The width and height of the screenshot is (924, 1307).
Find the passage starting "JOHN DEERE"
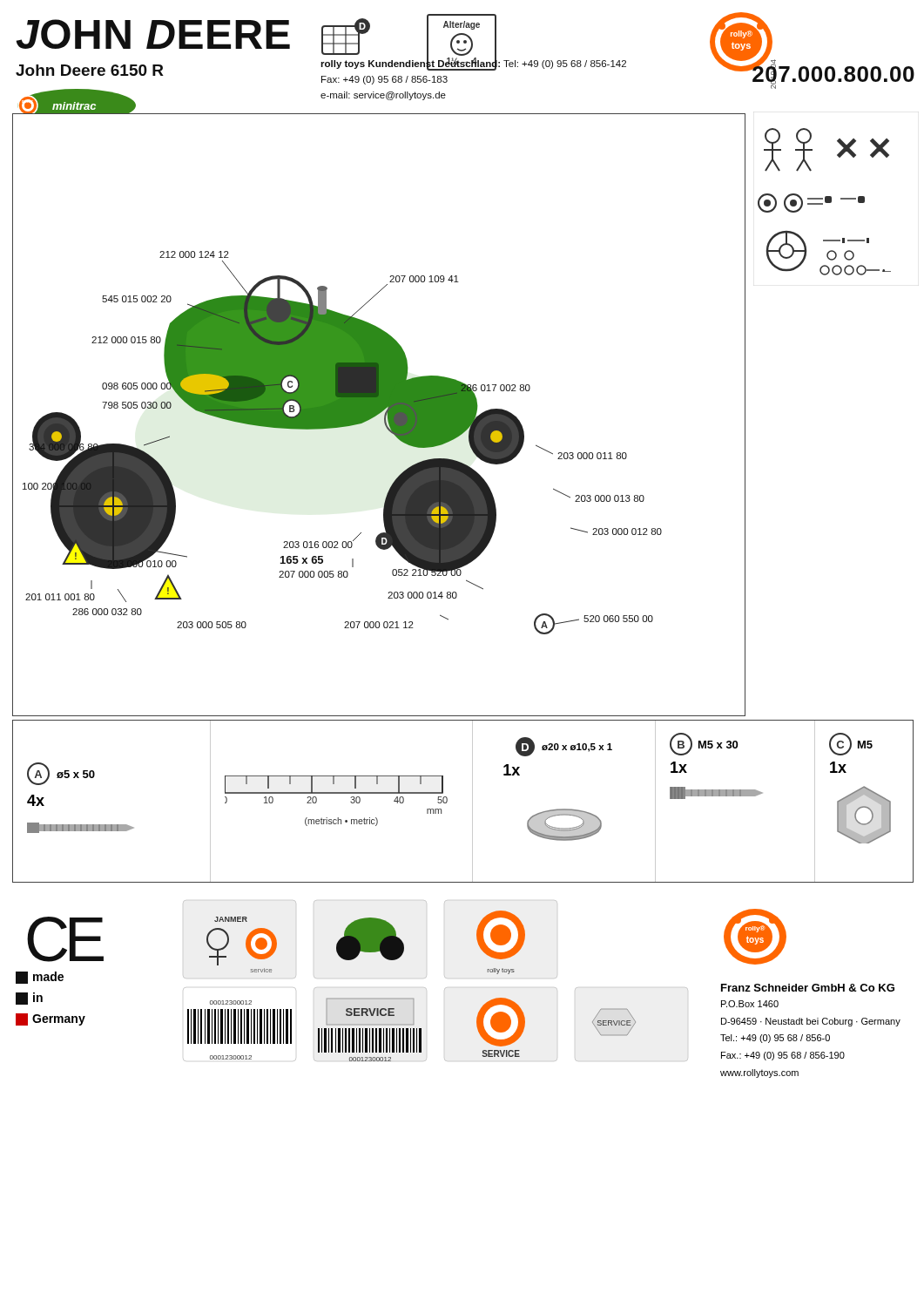click(x=154, y=35)
